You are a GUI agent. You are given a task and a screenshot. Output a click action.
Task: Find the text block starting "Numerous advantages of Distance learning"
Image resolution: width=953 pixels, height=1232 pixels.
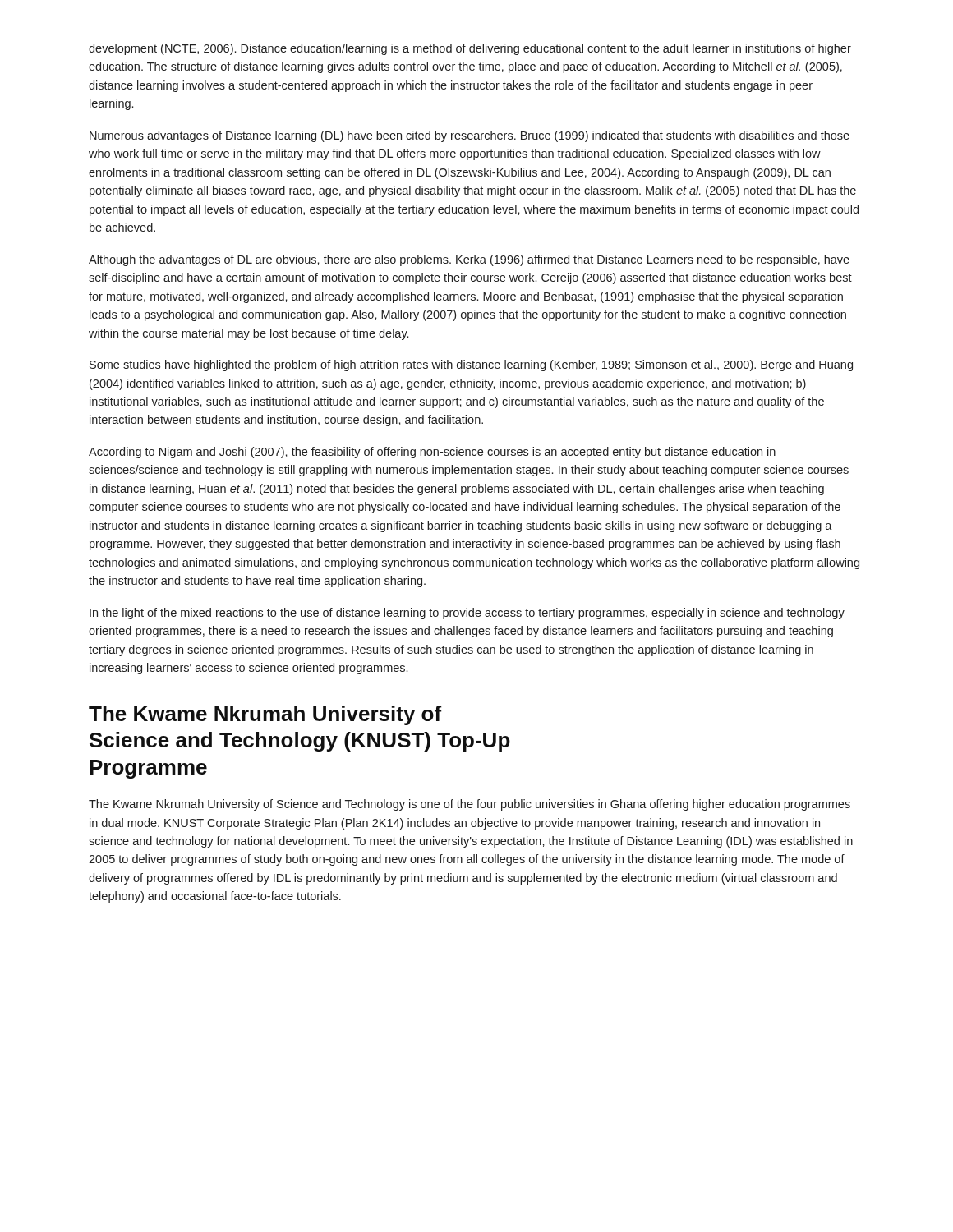point(474,182)
